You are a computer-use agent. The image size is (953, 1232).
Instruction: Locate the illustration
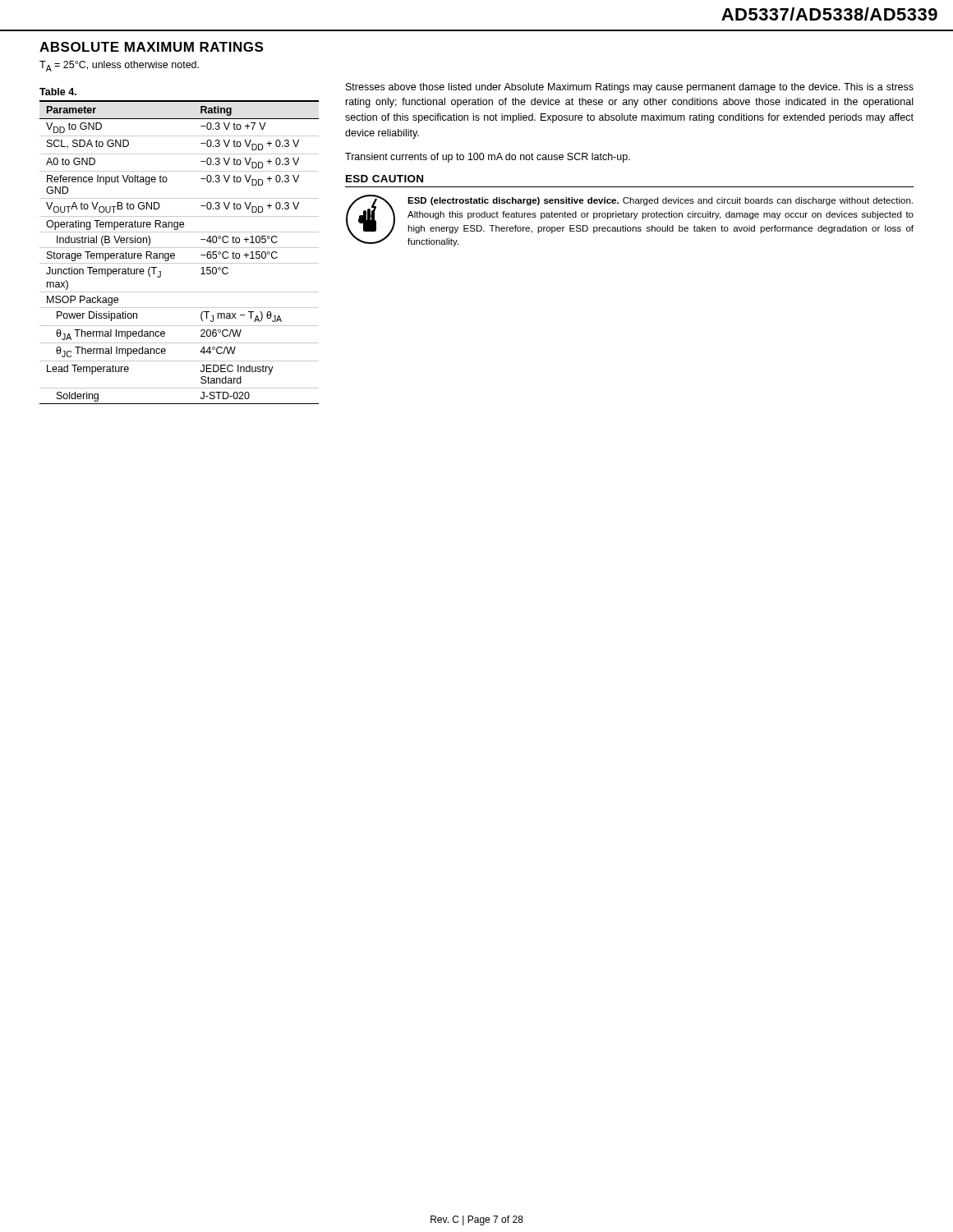click(371, 221)
